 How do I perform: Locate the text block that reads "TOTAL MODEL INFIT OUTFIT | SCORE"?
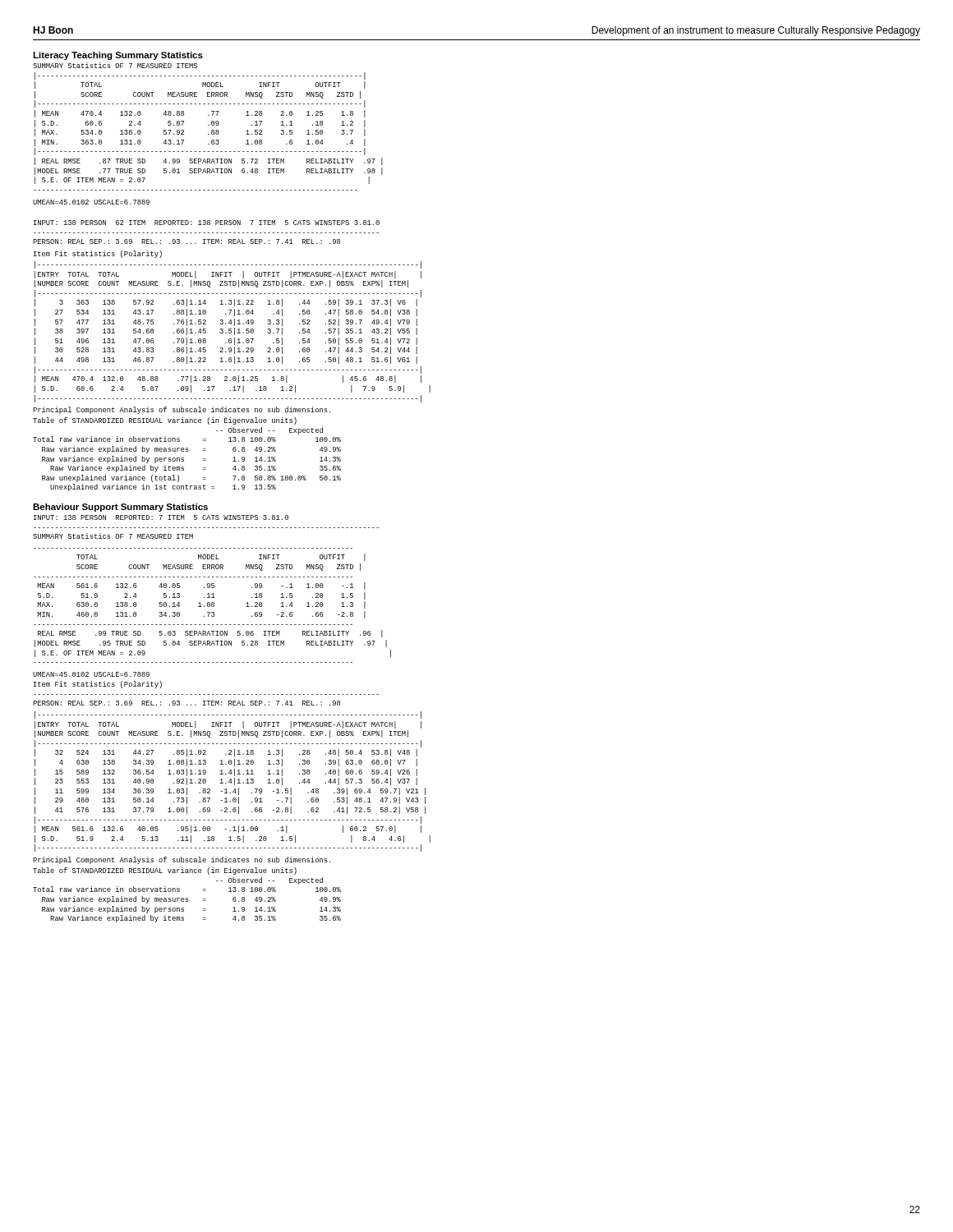[213, 606]
